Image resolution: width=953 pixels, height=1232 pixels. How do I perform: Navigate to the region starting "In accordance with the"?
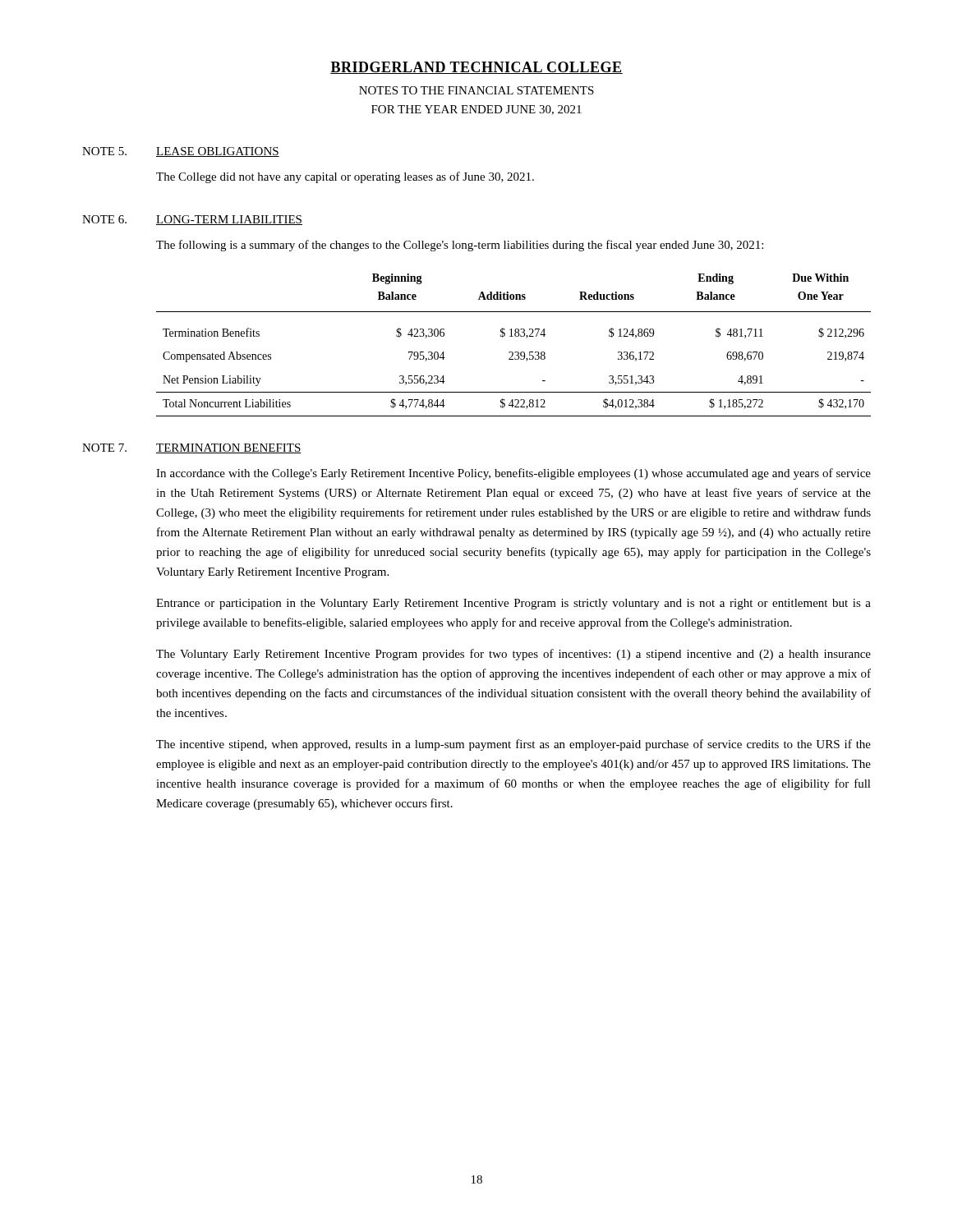[513, 523]
